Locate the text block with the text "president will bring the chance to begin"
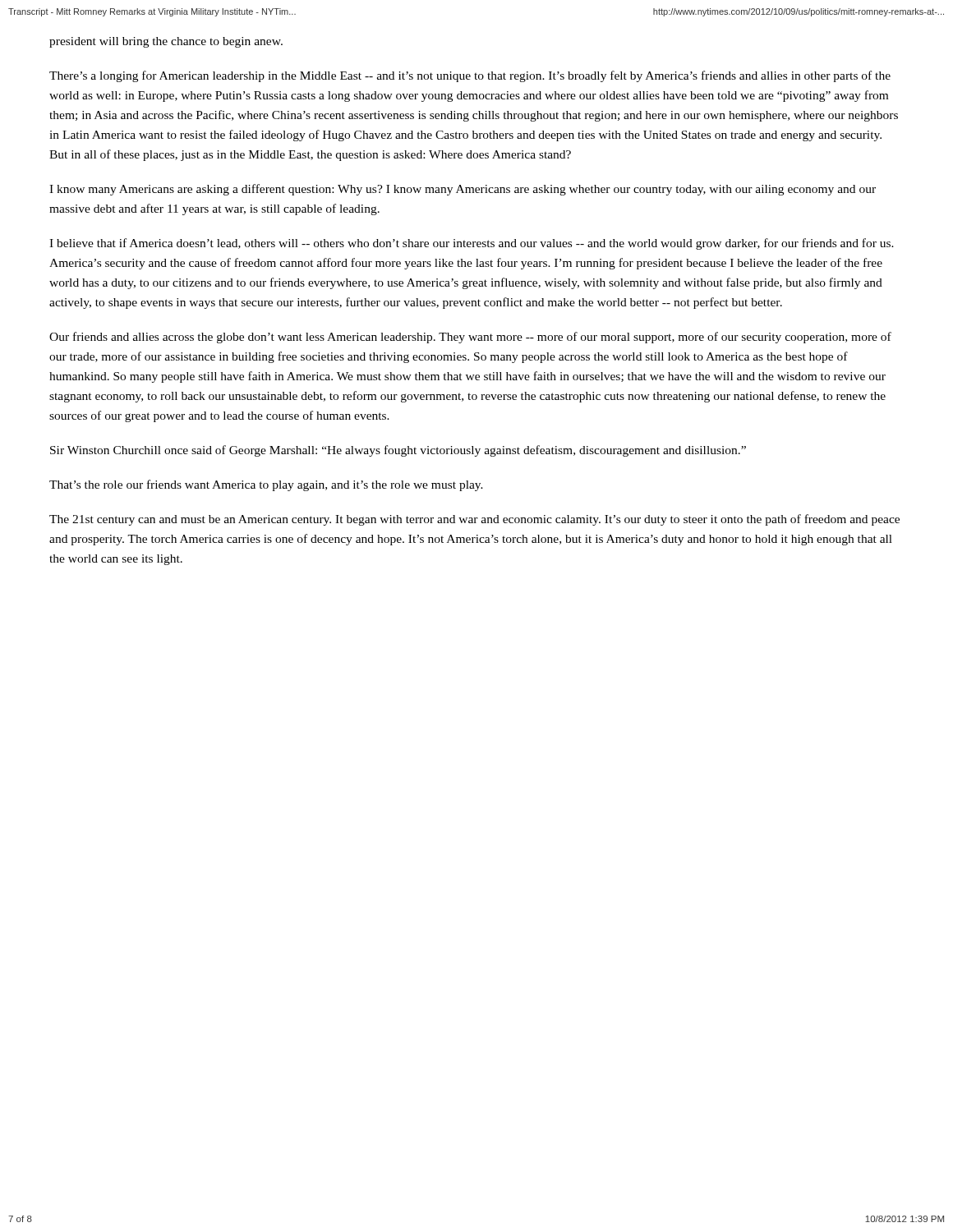The image size is (953, 1232). 166,41
